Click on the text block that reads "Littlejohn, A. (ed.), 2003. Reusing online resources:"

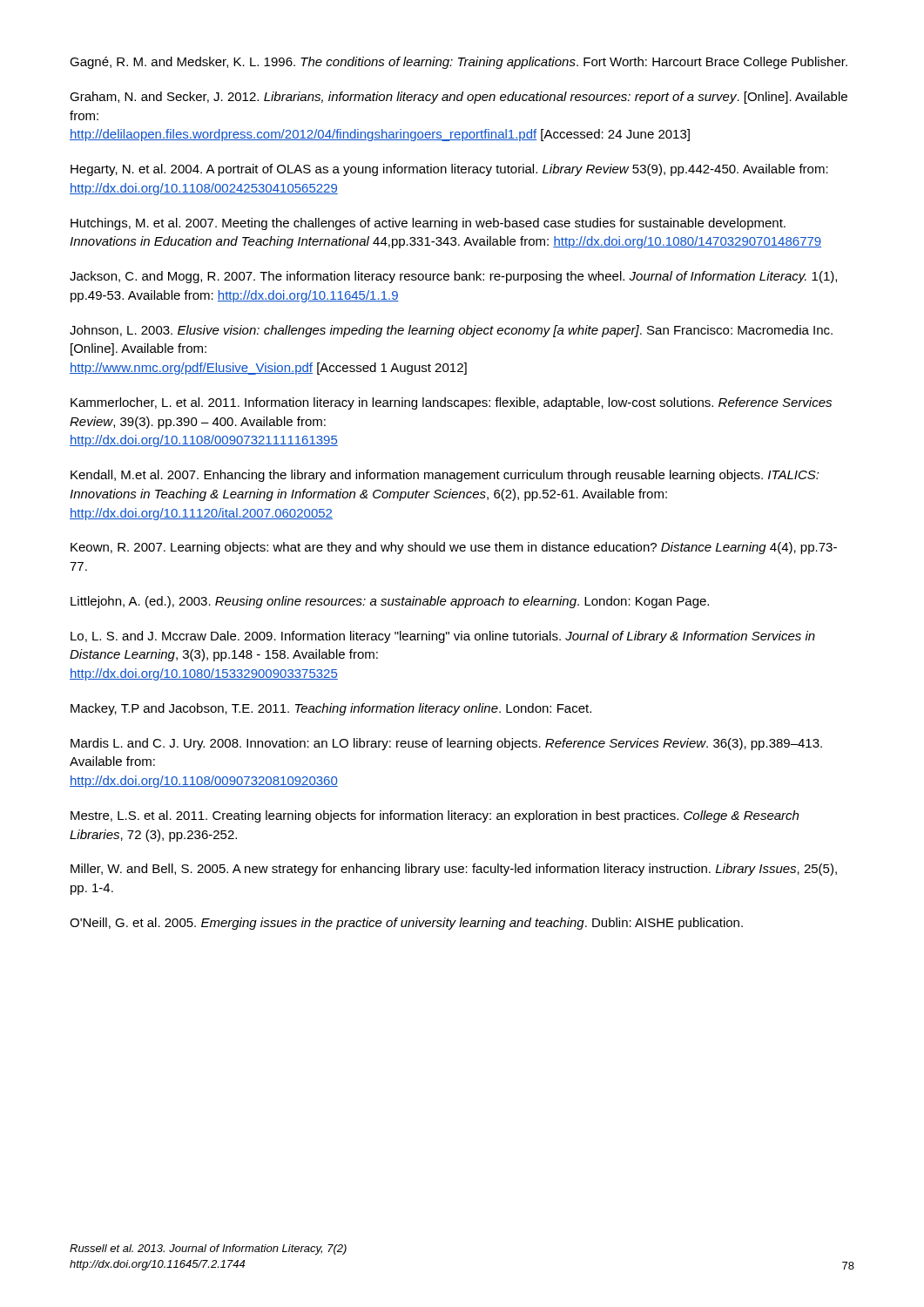pyautogui.click(x=390, y=601)
